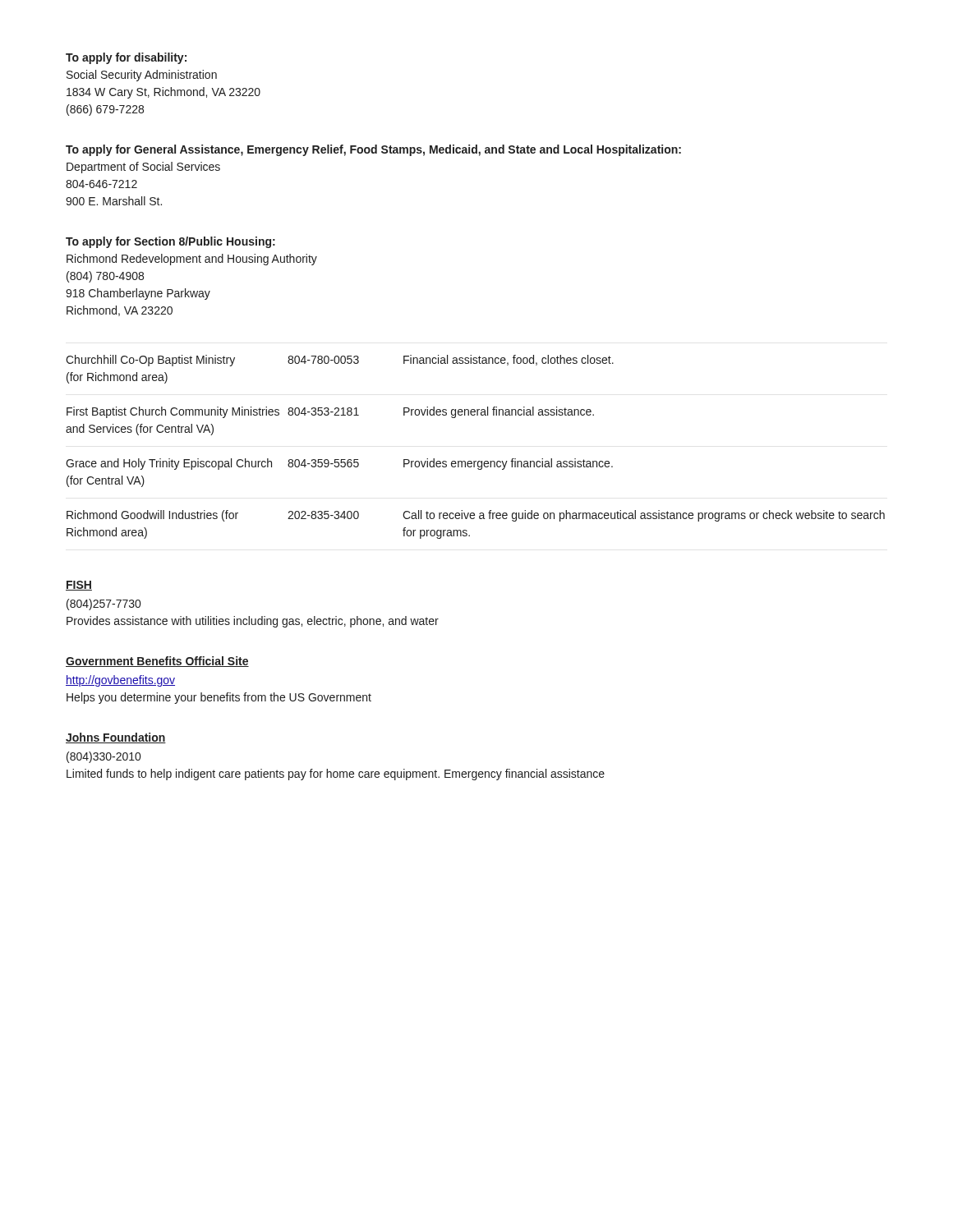Locate the block of text that opens with "To apply for Section"
The width and height of the screenshot is (953, 1232).
(x=170, y=242)
